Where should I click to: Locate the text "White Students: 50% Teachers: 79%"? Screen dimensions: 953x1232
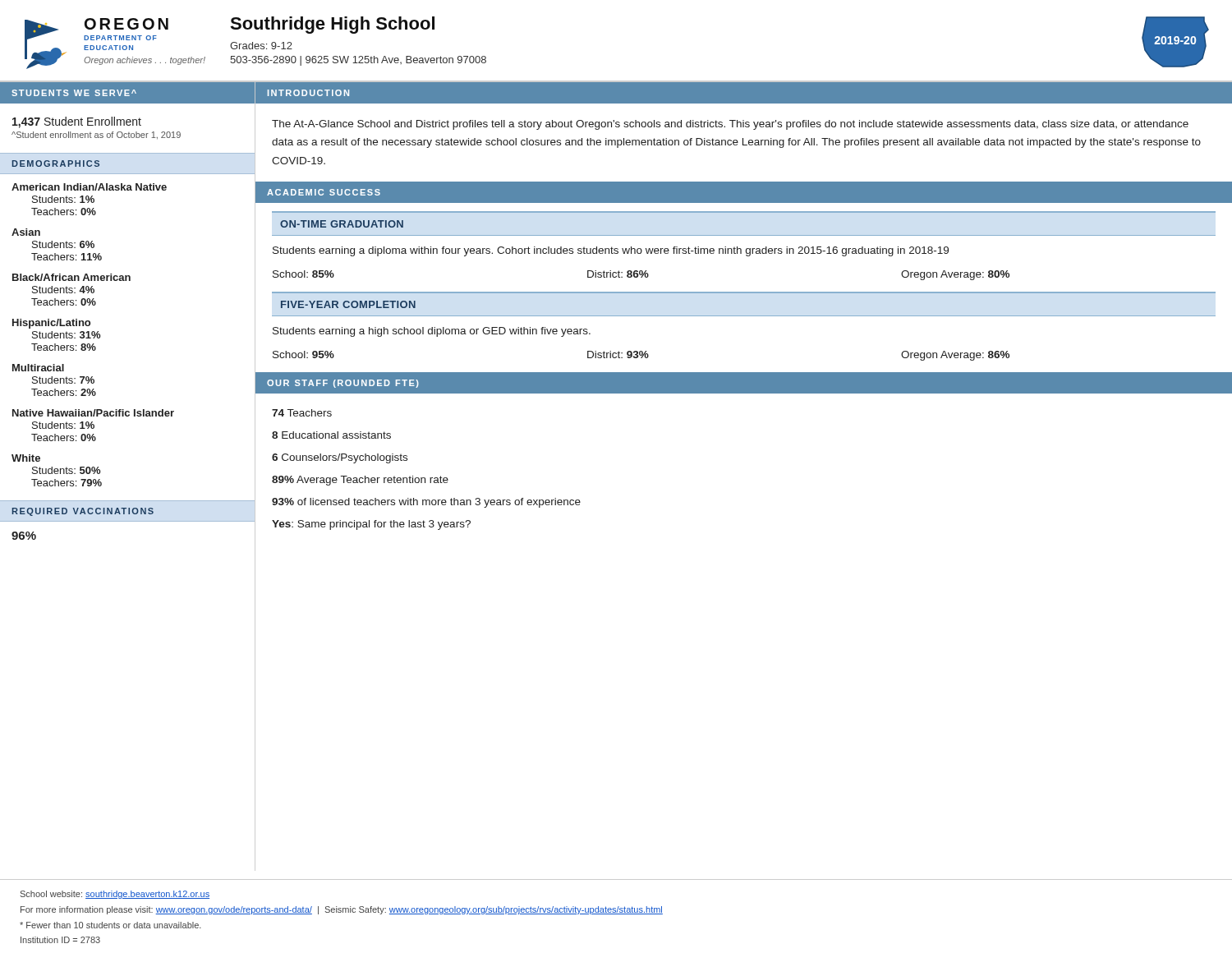(x=26, y=458)
